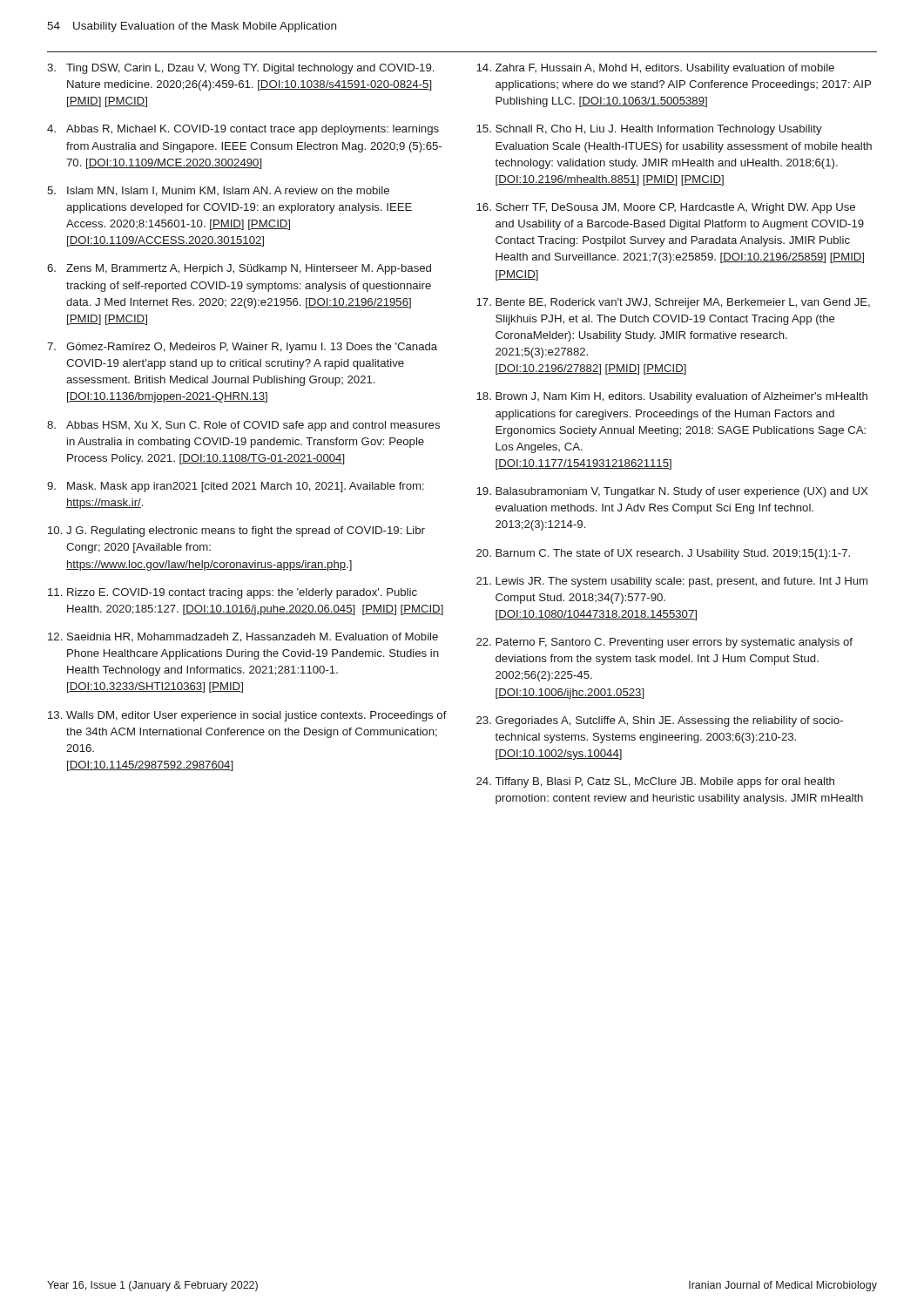
Task: Click on the list item that reads "22. Paterno F,"
Action: click(676, 667)
